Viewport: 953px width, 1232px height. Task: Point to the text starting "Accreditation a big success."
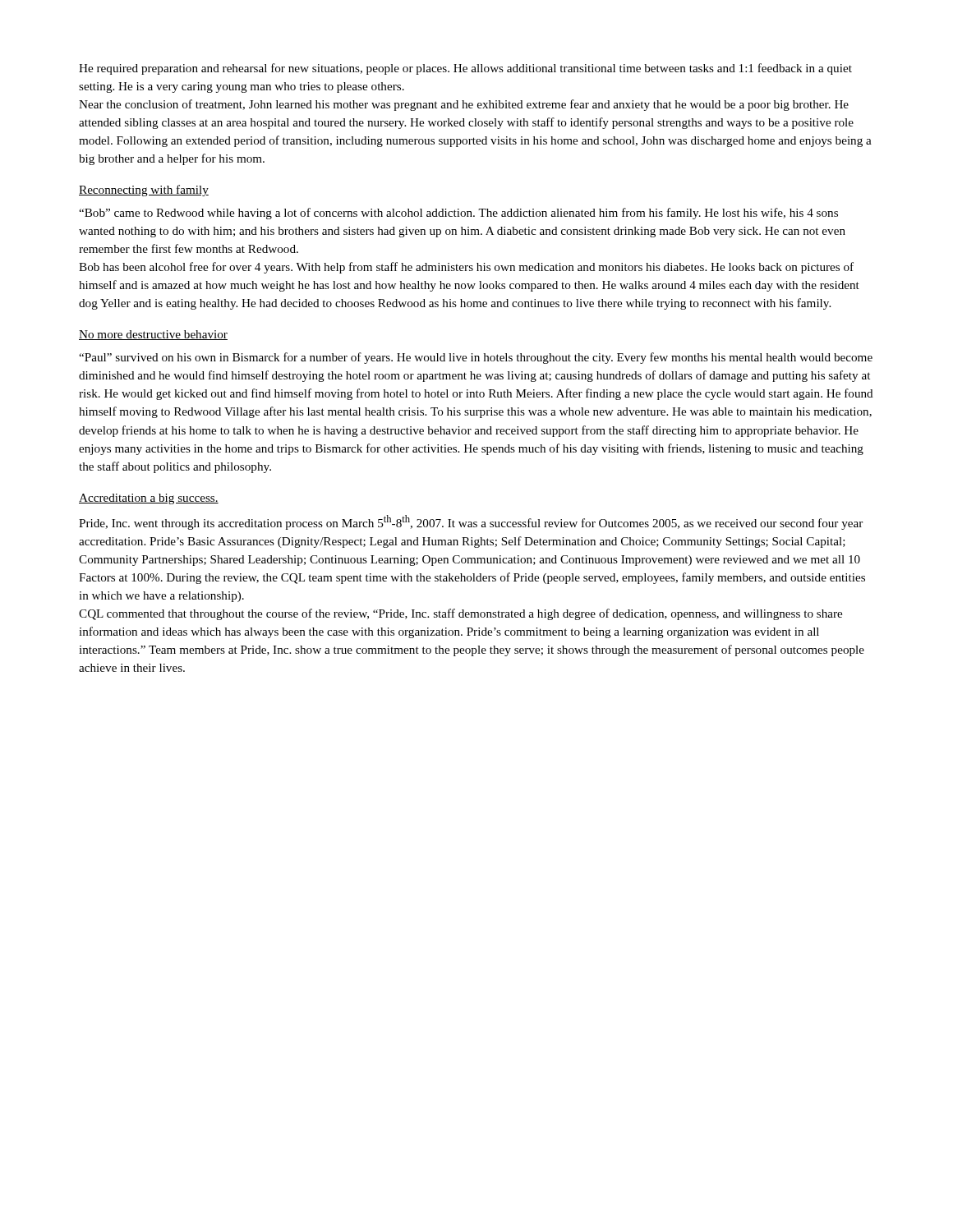(149, 499)
